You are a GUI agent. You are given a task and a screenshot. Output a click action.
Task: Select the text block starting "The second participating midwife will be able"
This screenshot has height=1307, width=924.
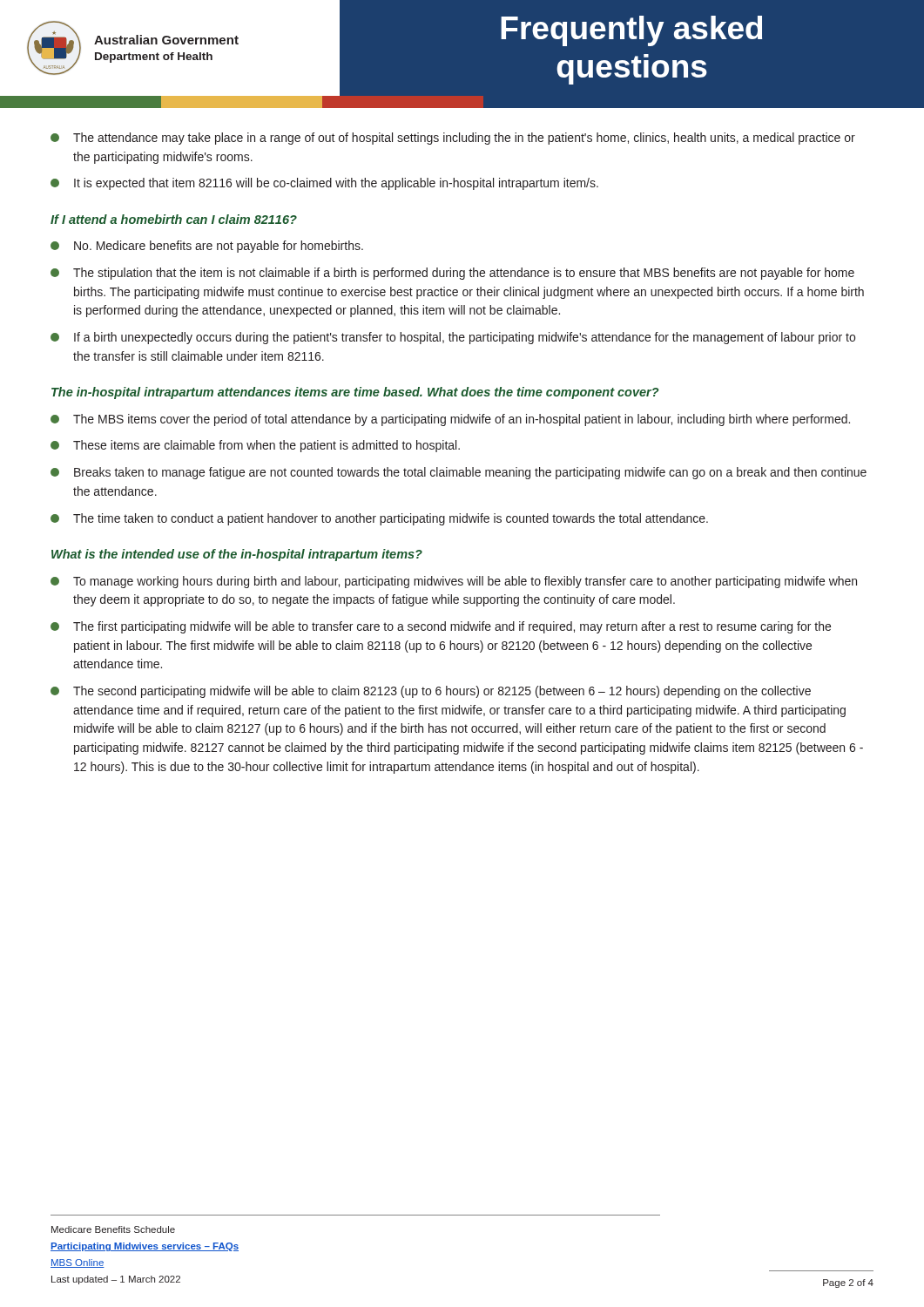(x=460, y=730)
